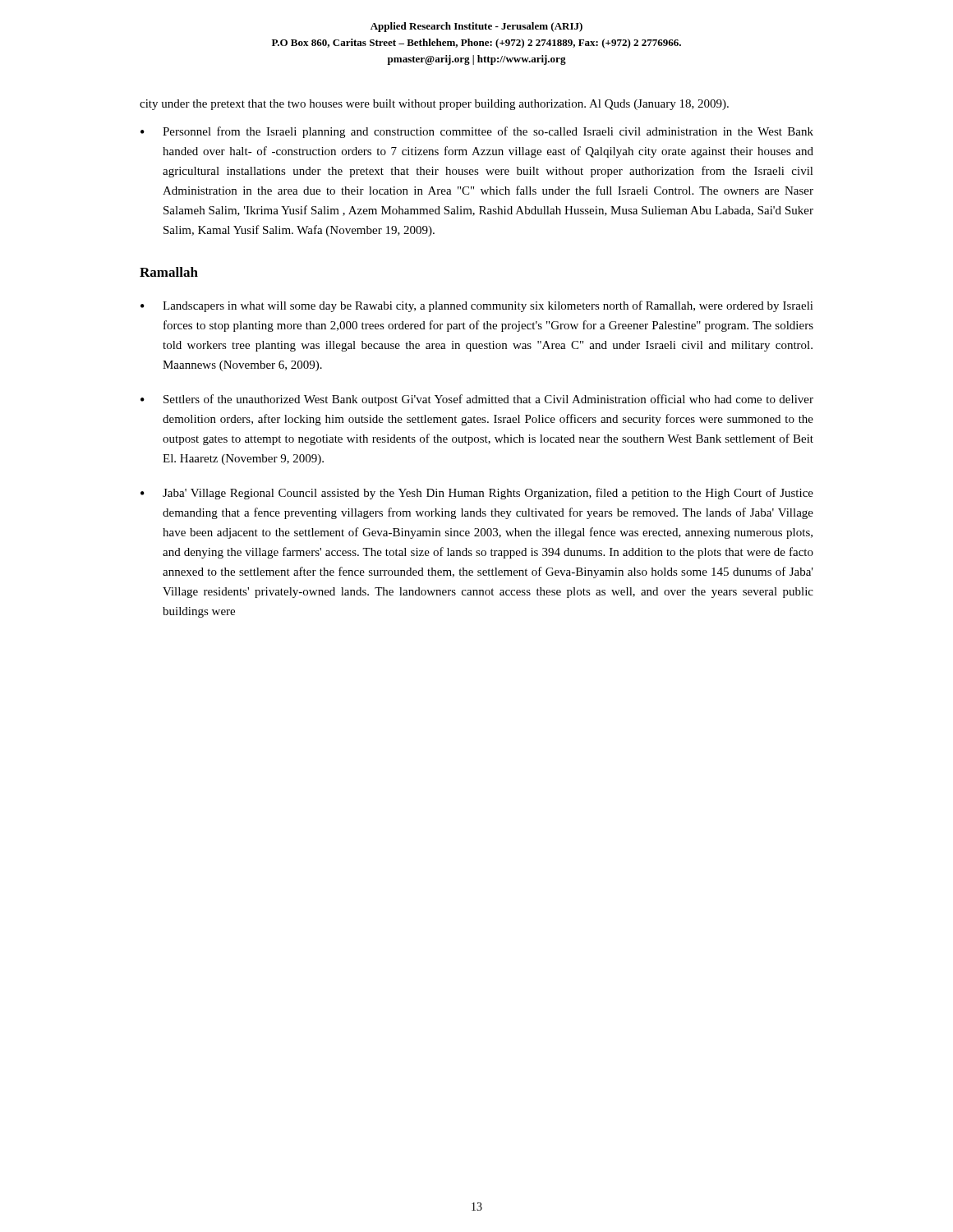Navigate to the element starting "• Personnel from the Israeli"

(x=476, y=181)
